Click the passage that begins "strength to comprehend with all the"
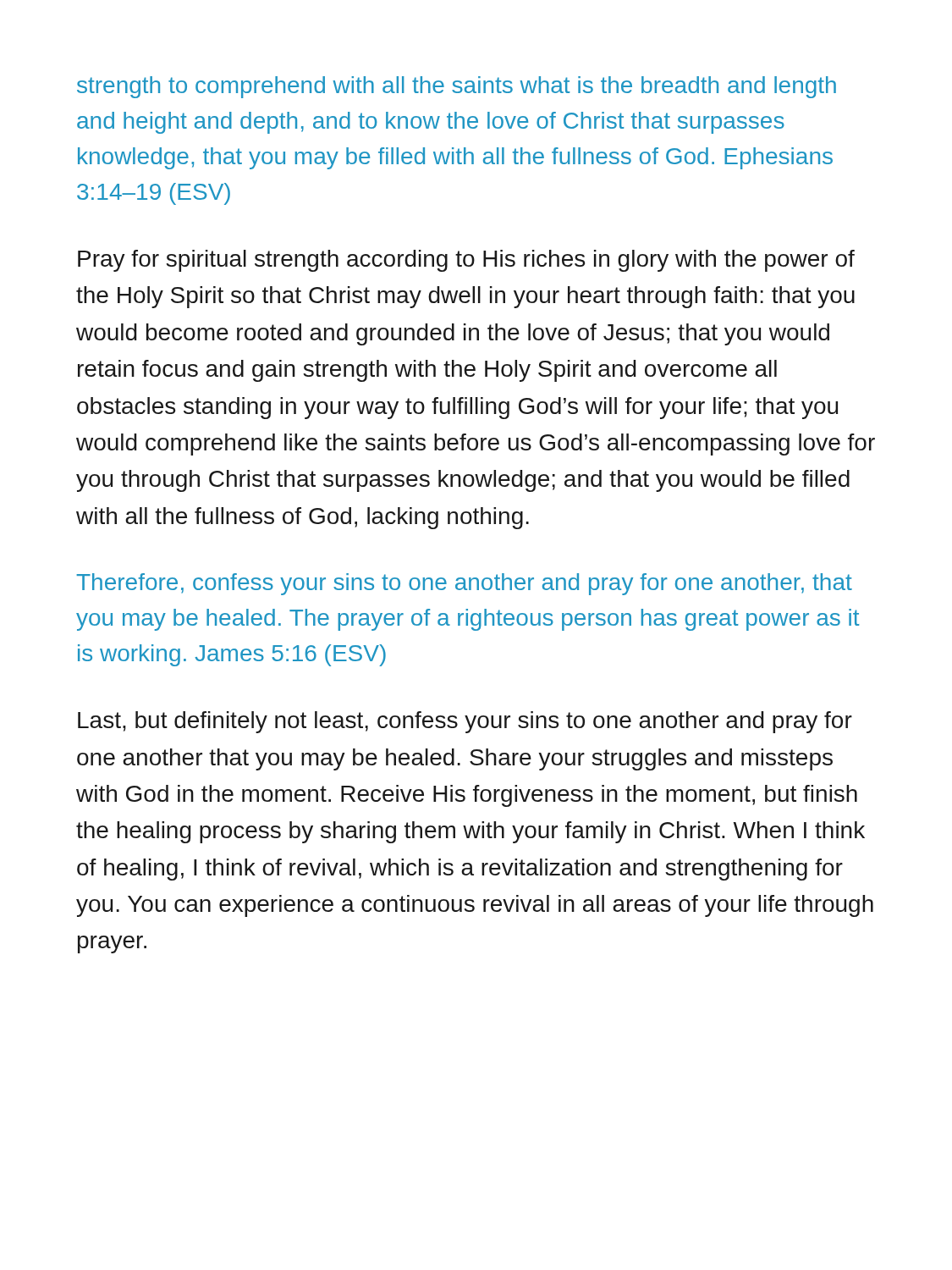 pyautogui.click(x=457, y=138)
